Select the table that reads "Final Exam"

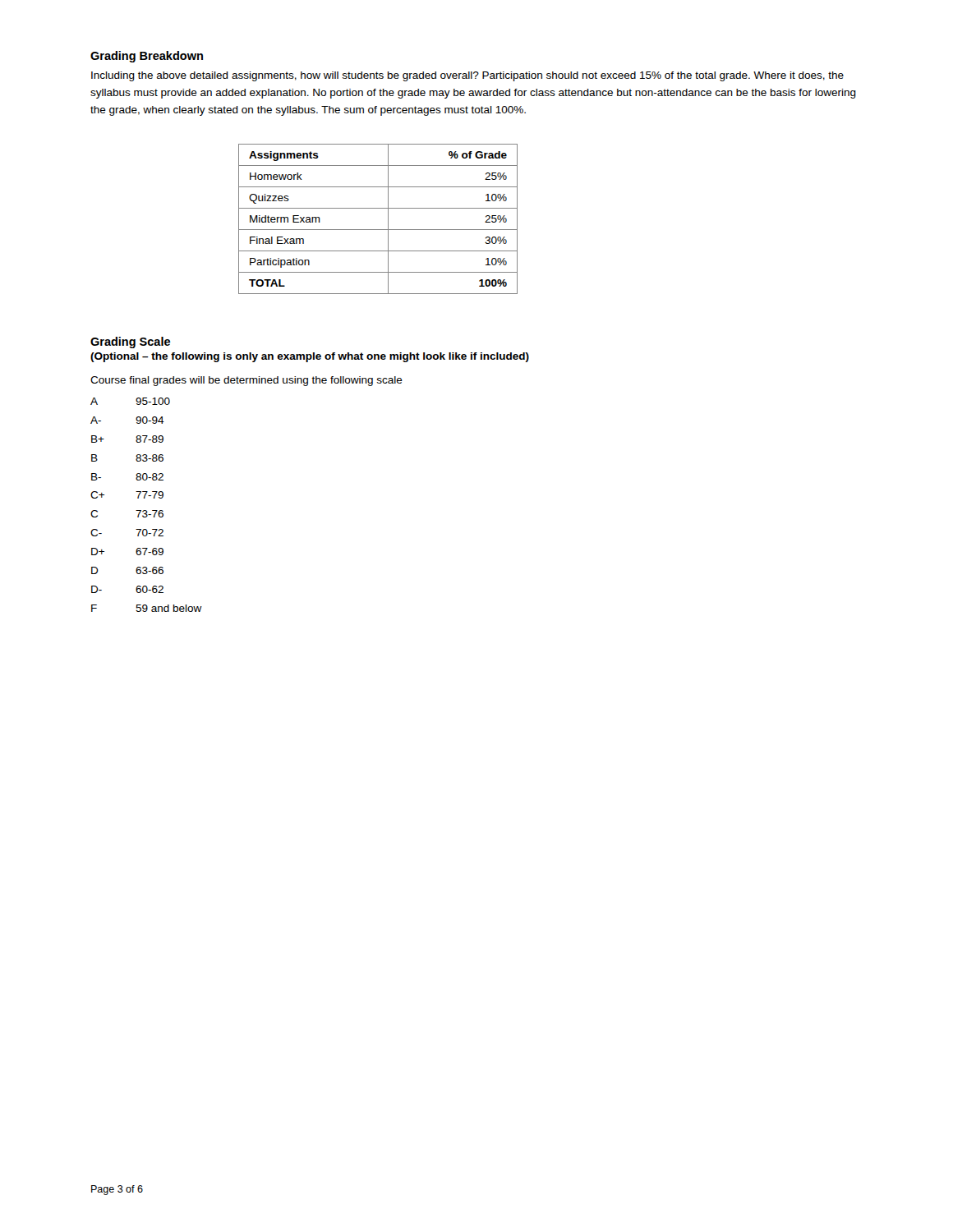[x=550, y=219]
